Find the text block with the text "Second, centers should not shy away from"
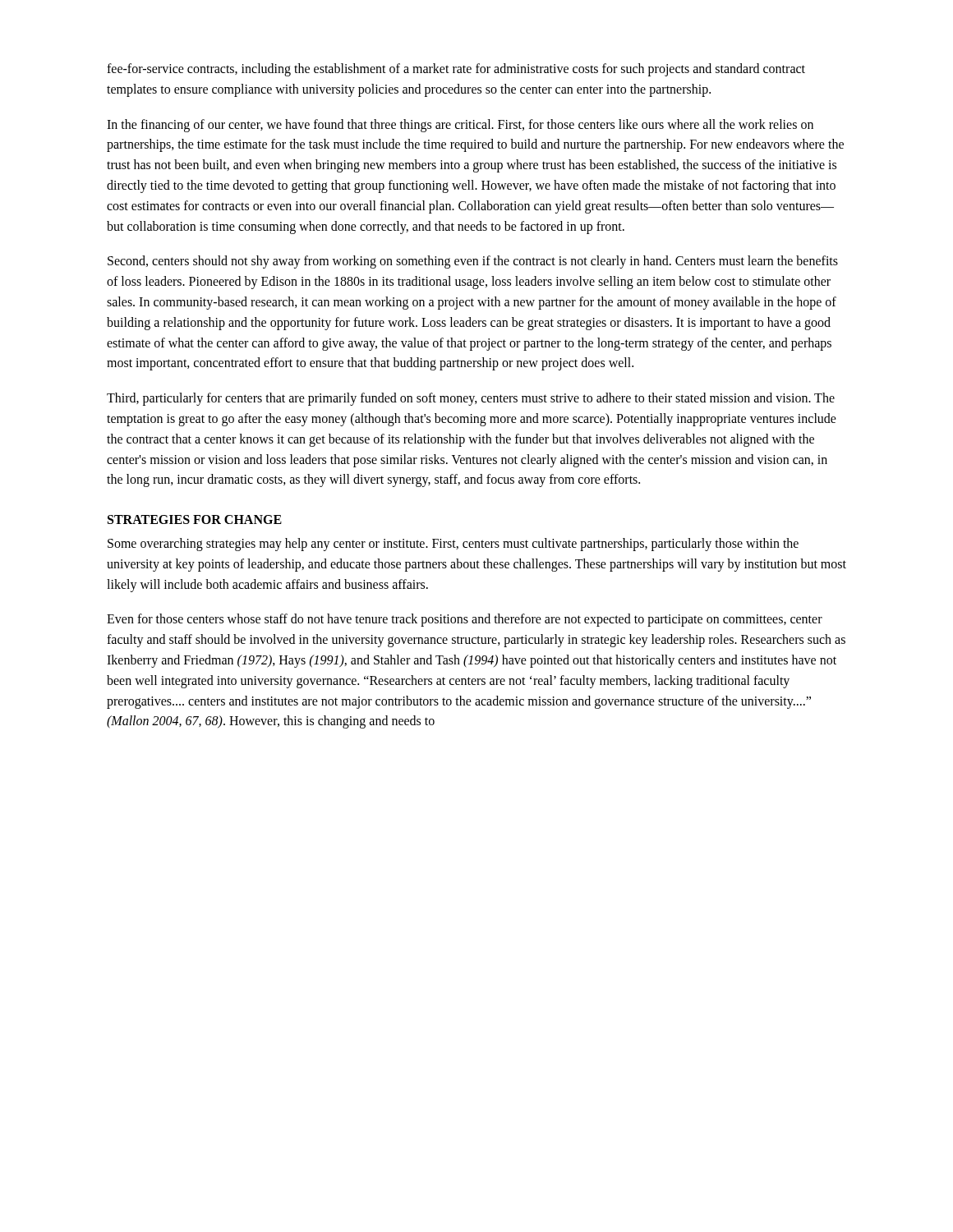This screenshot has width=953, height=1232. (472, 312)
